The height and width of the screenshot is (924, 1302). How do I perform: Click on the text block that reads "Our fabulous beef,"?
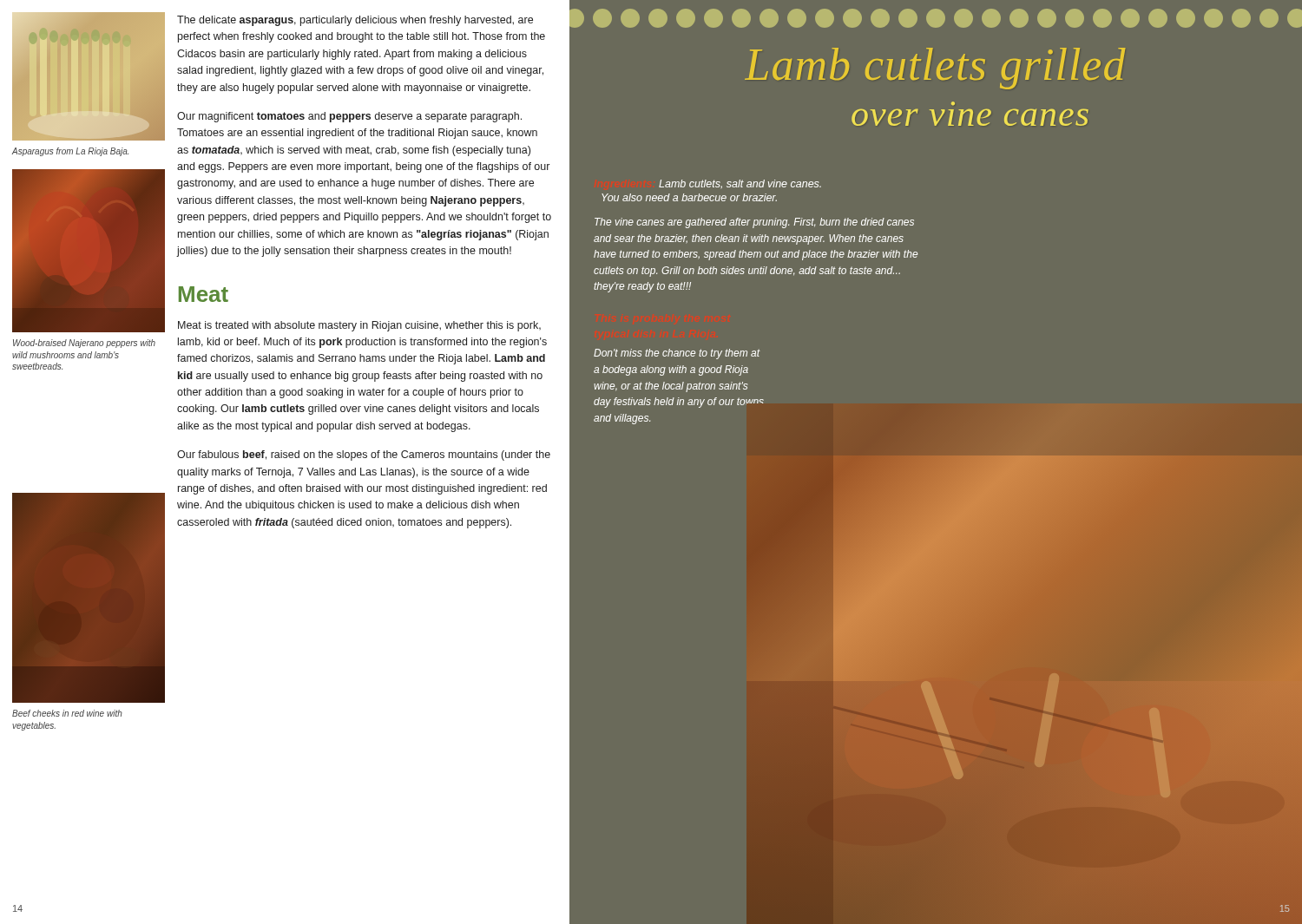pos(364,488)
